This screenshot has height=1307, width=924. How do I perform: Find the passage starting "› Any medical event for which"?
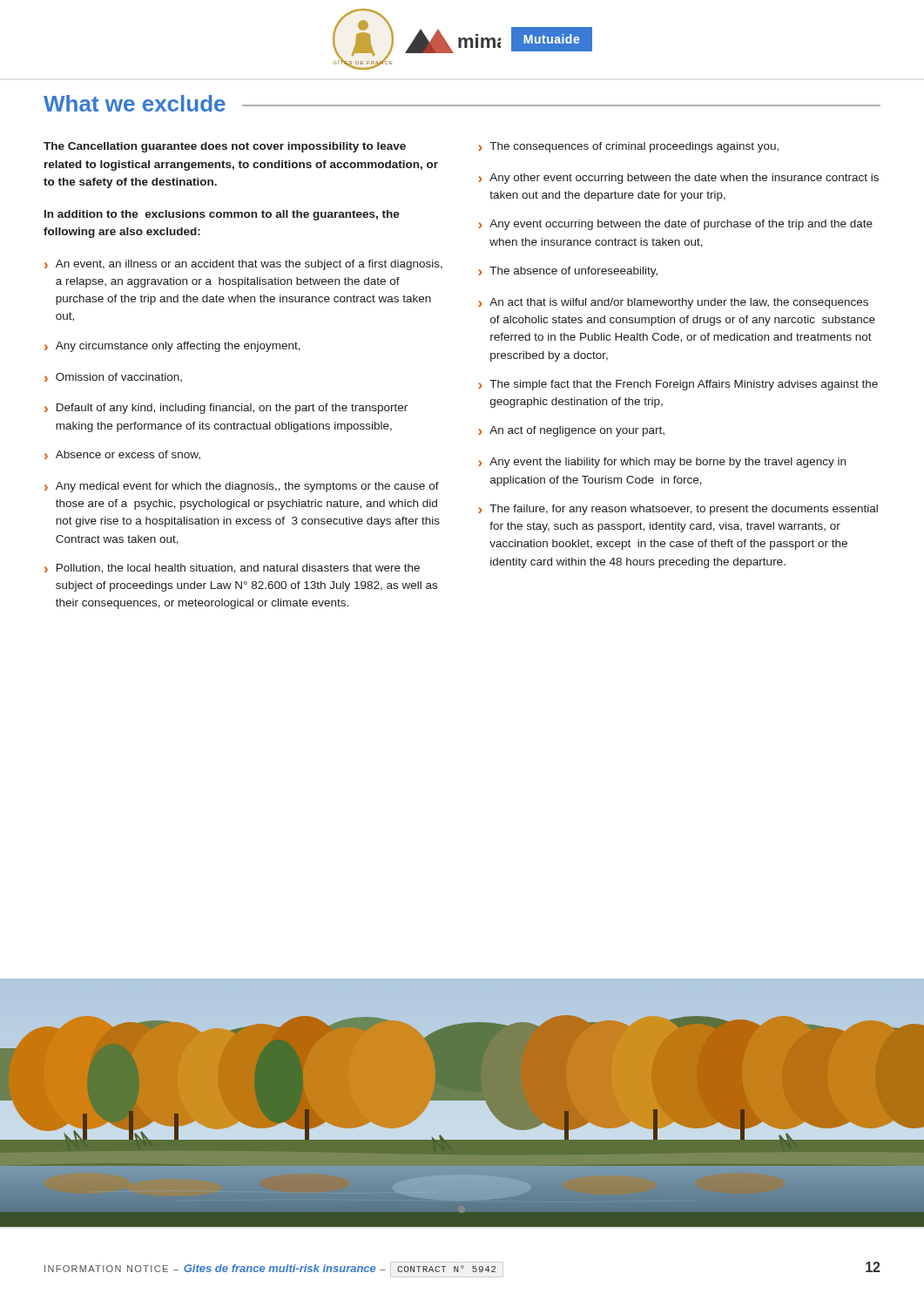[245, 513]
